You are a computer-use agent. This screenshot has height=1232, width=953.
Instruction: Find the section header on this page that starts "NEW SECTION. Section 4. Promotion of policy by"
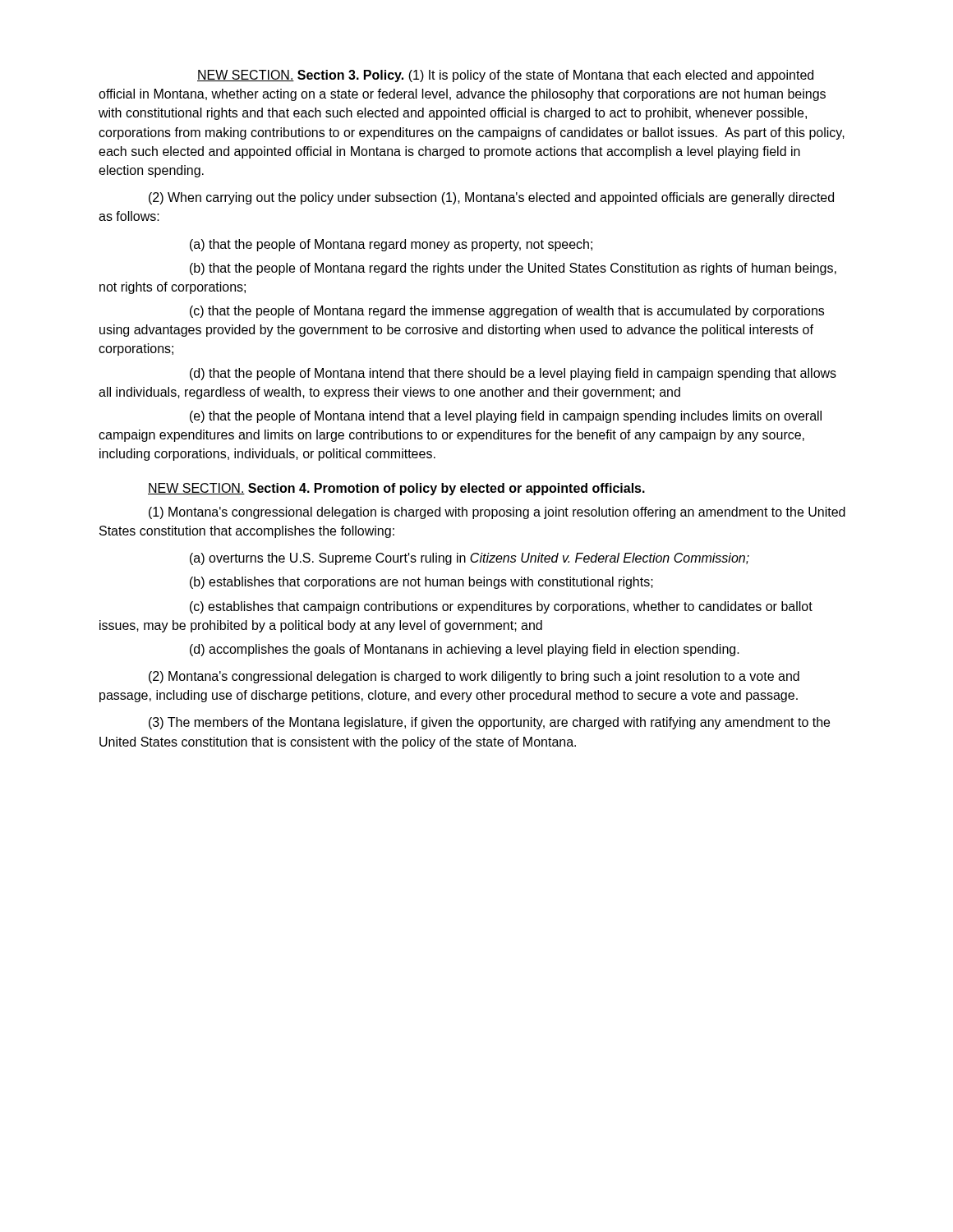(x=397, y=488)
